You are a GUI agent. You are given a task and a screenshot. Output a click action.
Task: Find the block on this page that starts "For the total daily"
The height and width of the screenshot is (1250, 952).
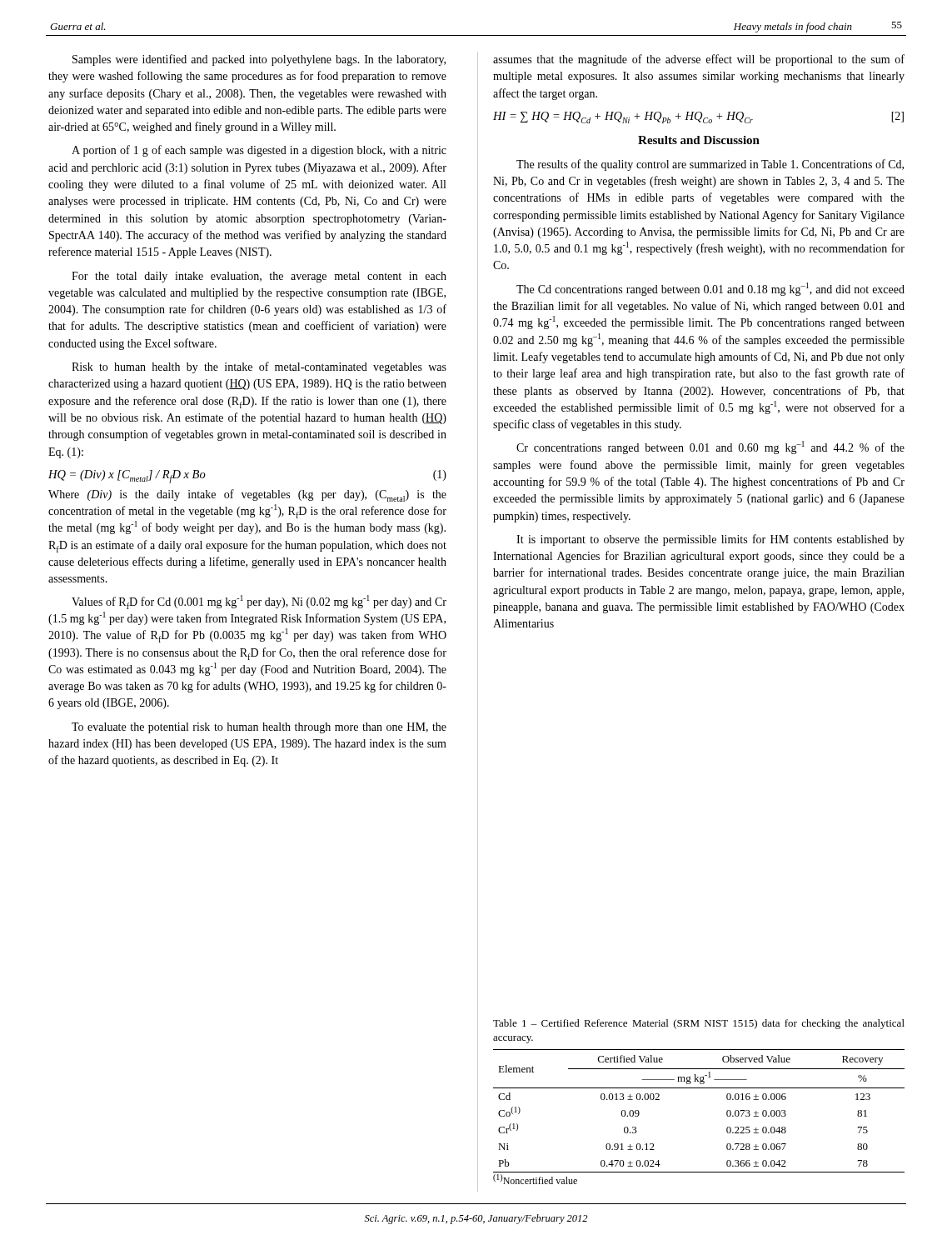click(x=247, y=310)
